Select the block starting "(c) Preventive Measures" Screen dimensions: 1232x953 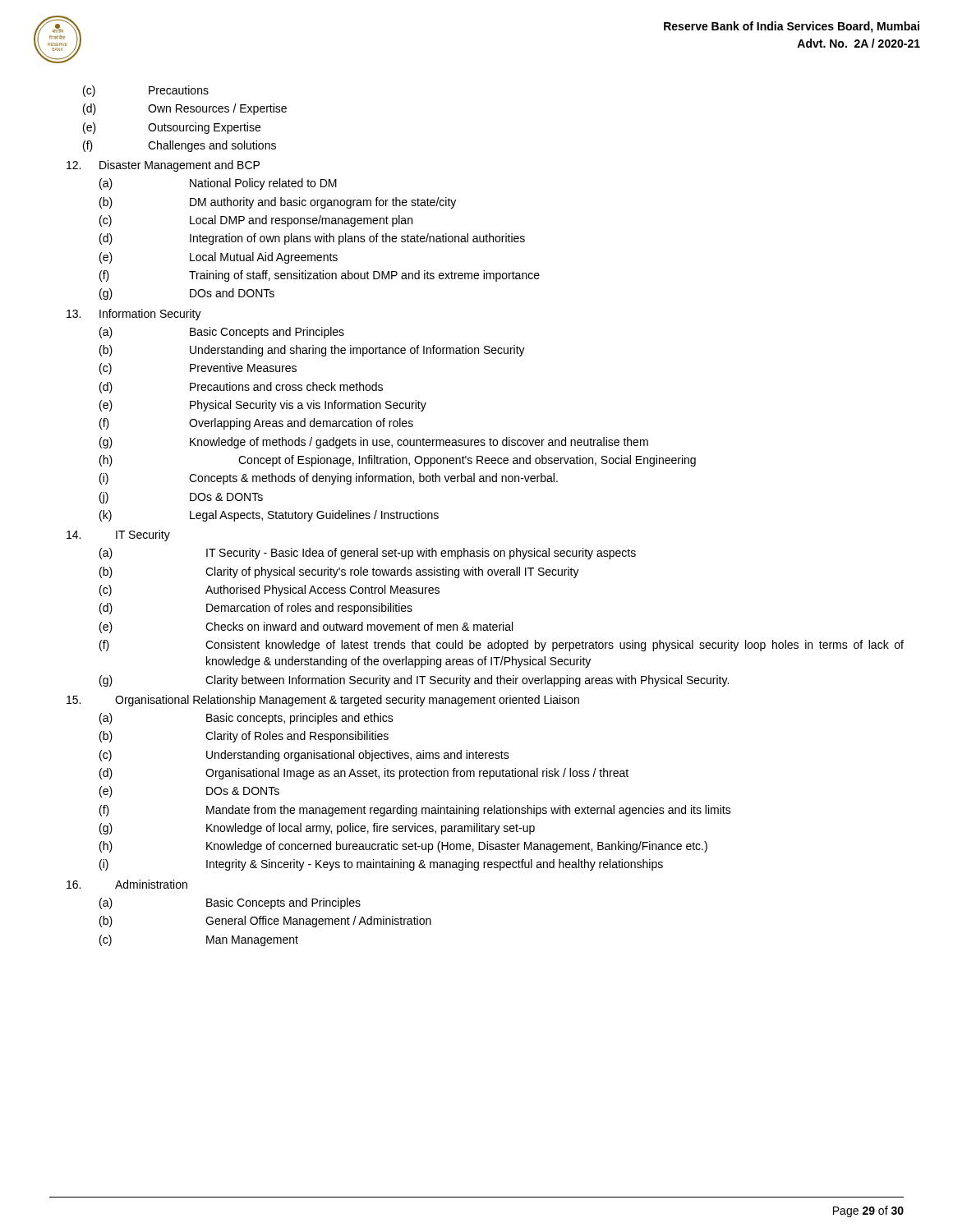[198, 369]
